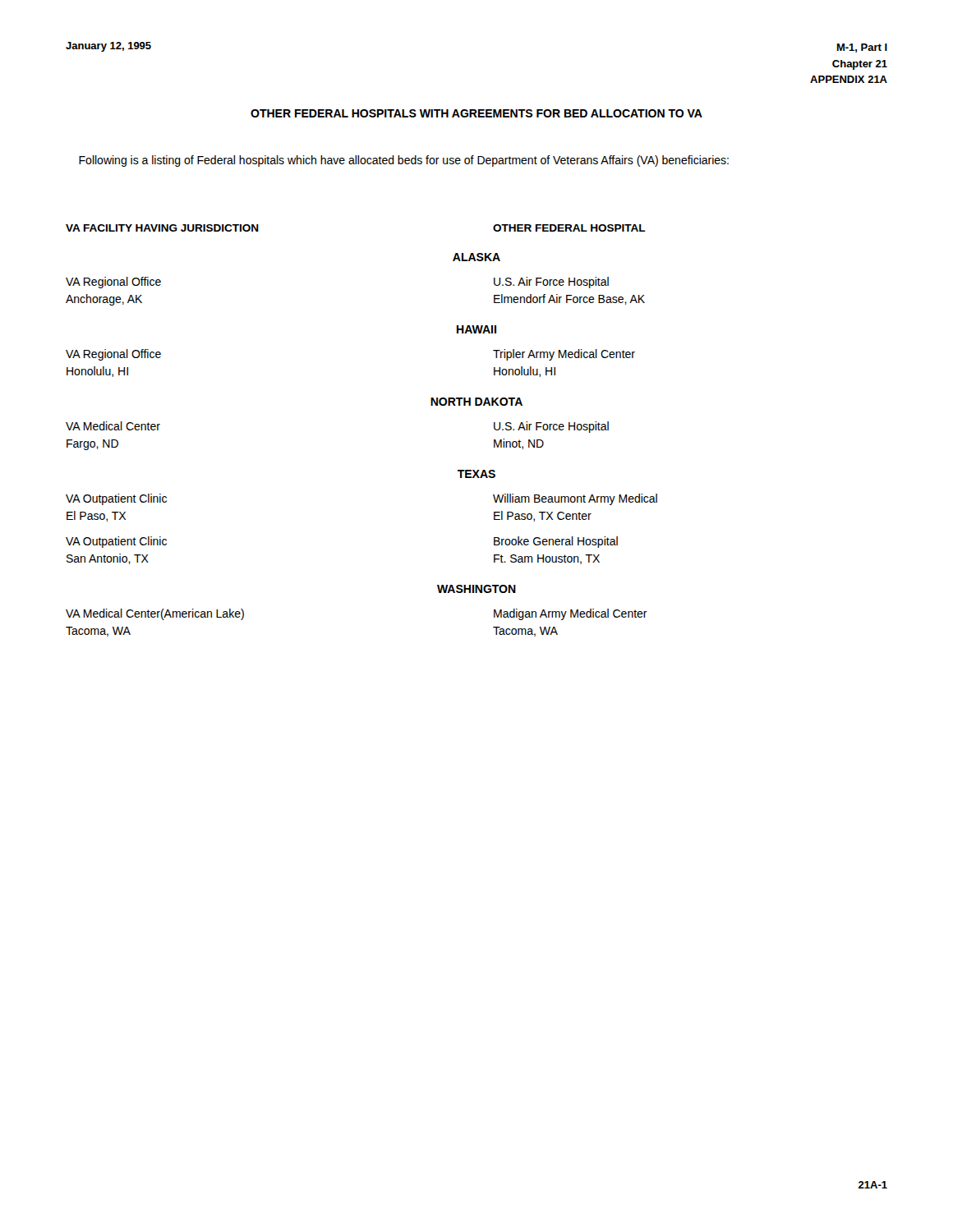Select the text that reads "Brooke General HospitalFt. Sam Houston, TX"
Viewport: 953px width, 1232px height.
[556, 550]
